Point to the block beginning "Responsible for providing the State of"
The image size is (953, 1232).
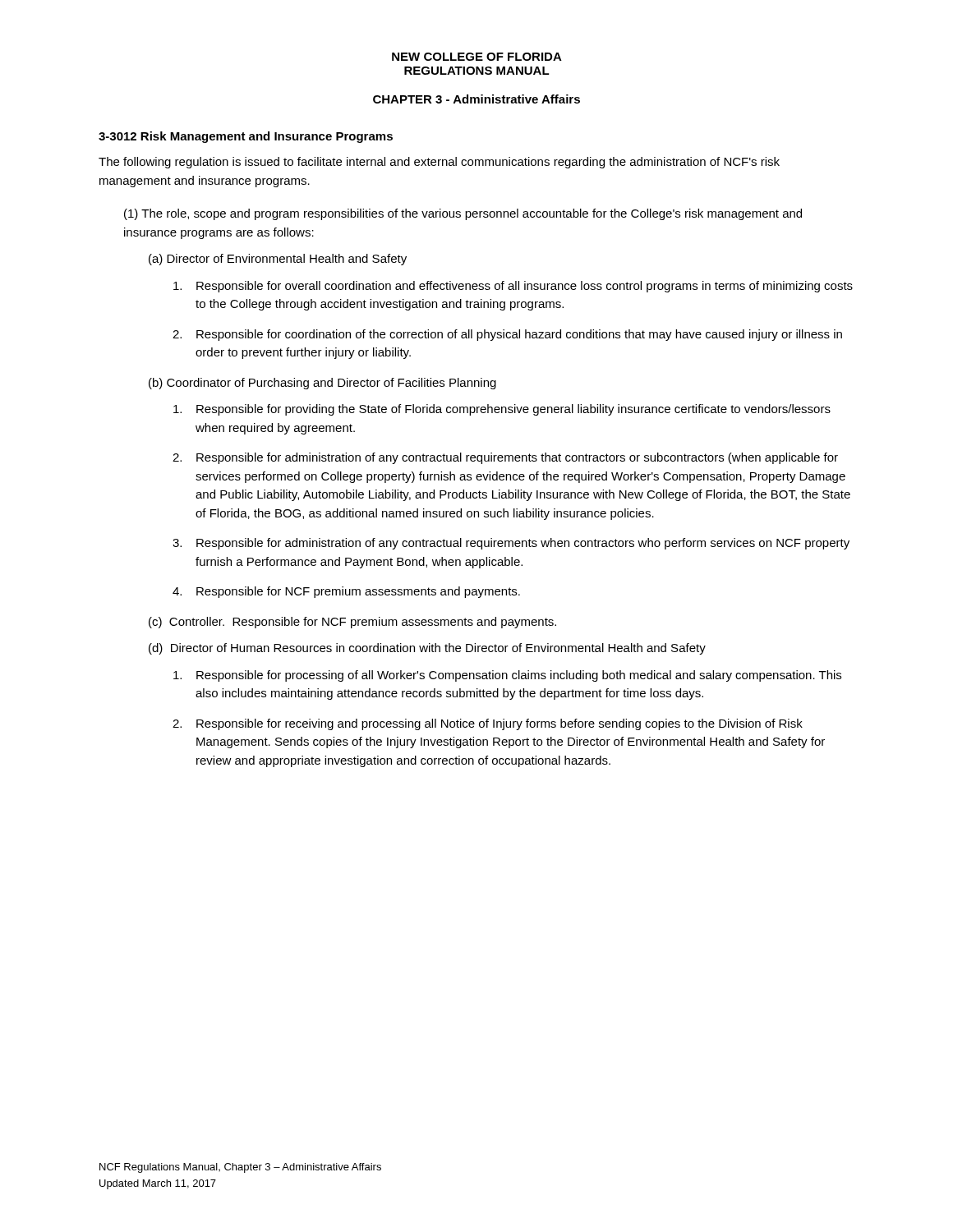click(513, 419)
